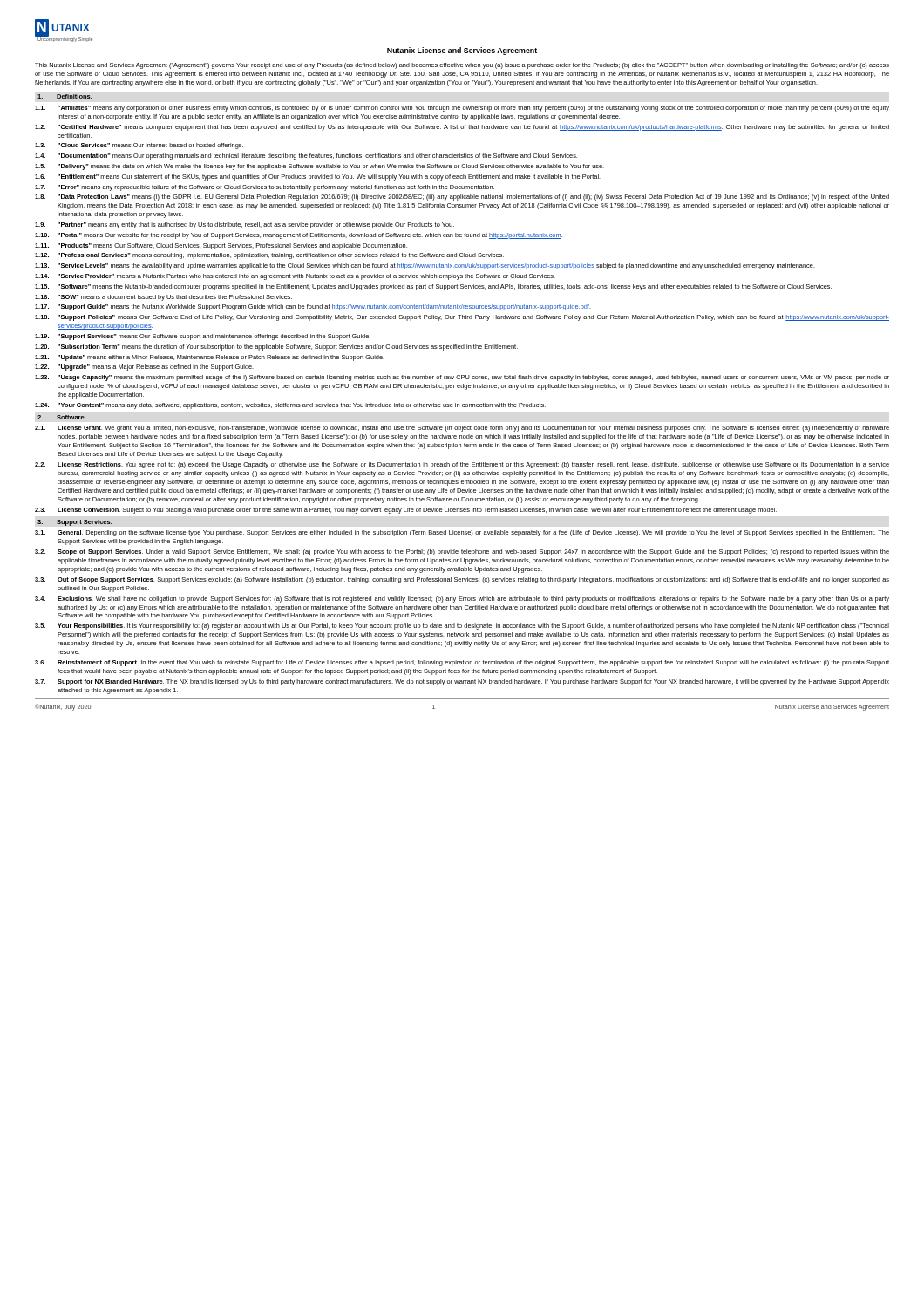
Task: Find the block on this page that starts "2.1. License Grant. We grant You a limited,"
Action: coord(462,441)
